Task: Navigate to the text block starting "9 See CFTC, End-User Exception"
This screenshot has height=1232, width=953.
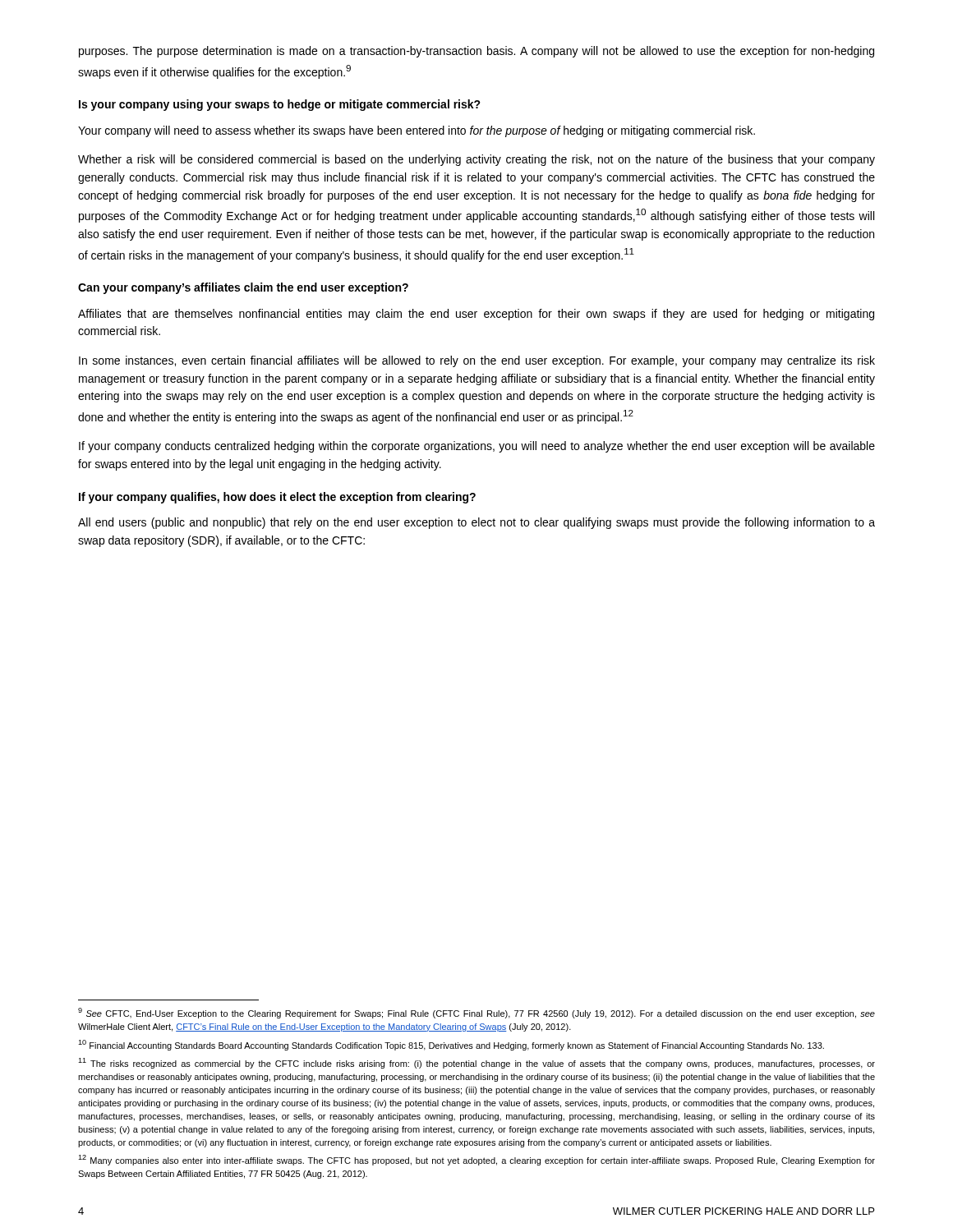Action: click(476, 1019)
